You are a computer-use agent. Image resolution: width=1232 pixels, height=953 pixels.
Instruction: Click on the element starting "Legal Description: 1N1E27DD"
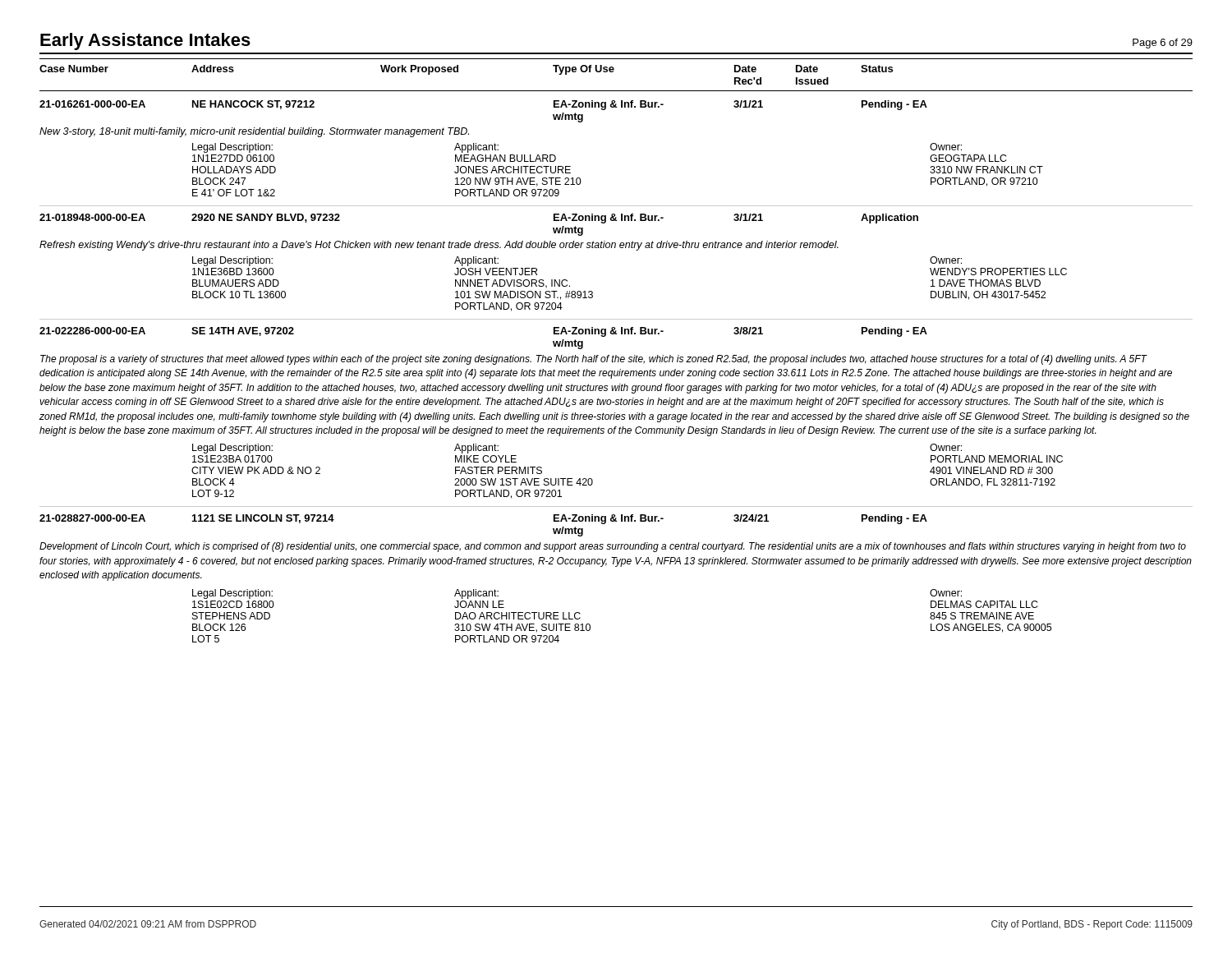point(231,147)
